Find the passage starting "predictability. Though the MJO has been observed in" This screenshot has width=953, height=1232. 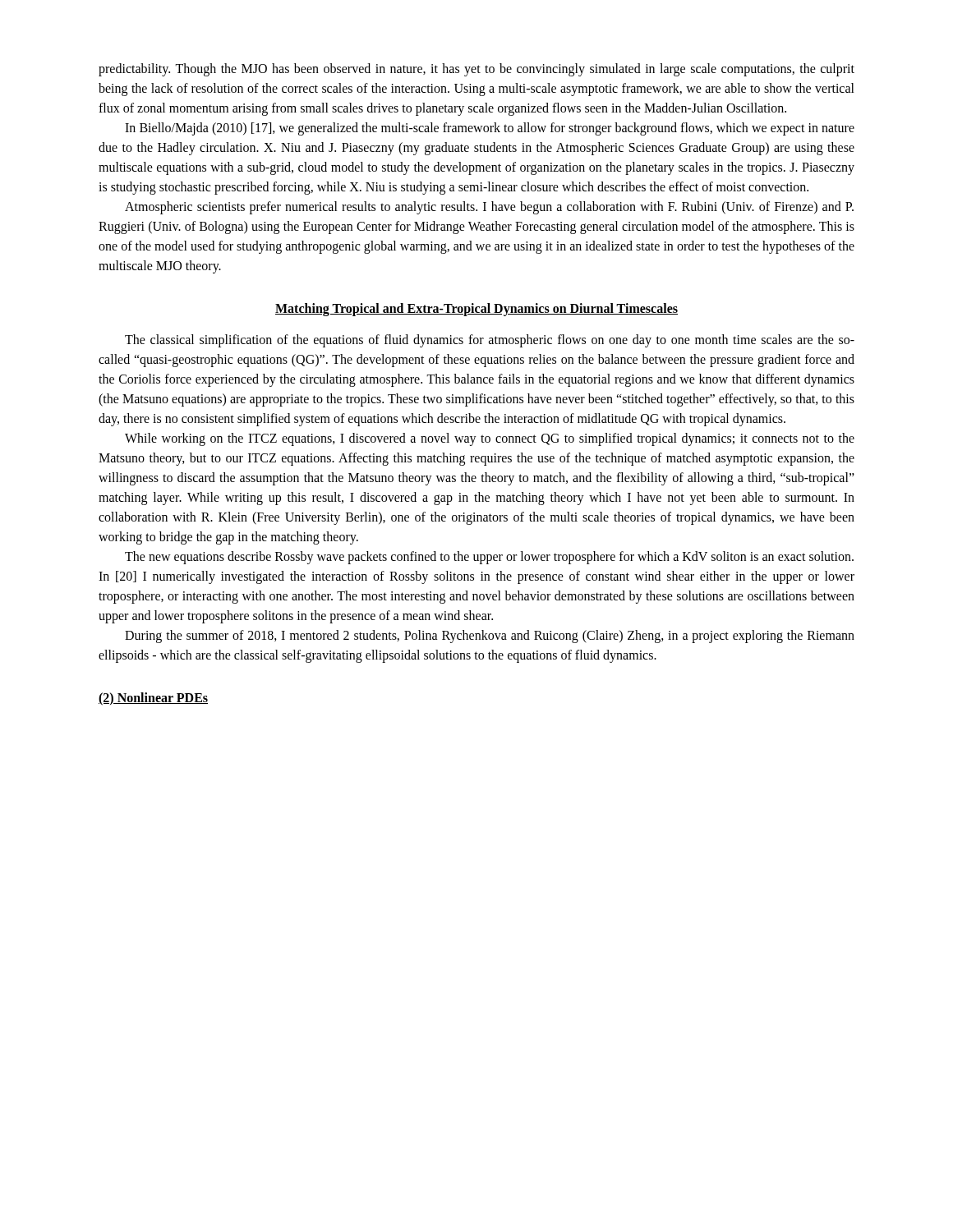pos(476,89)
